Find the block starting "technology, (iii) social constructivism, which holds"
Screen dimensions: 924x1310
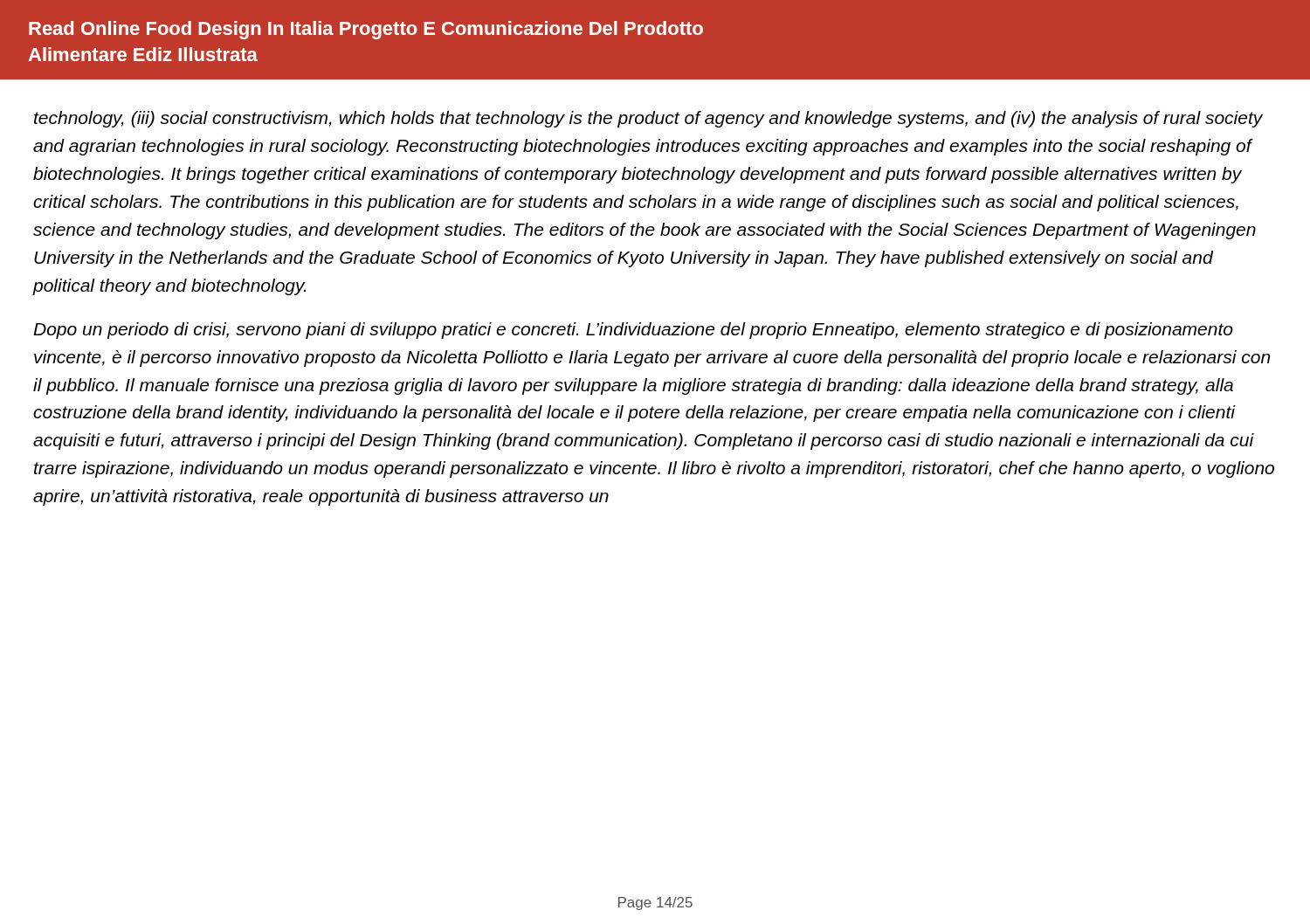pos(648,201)
